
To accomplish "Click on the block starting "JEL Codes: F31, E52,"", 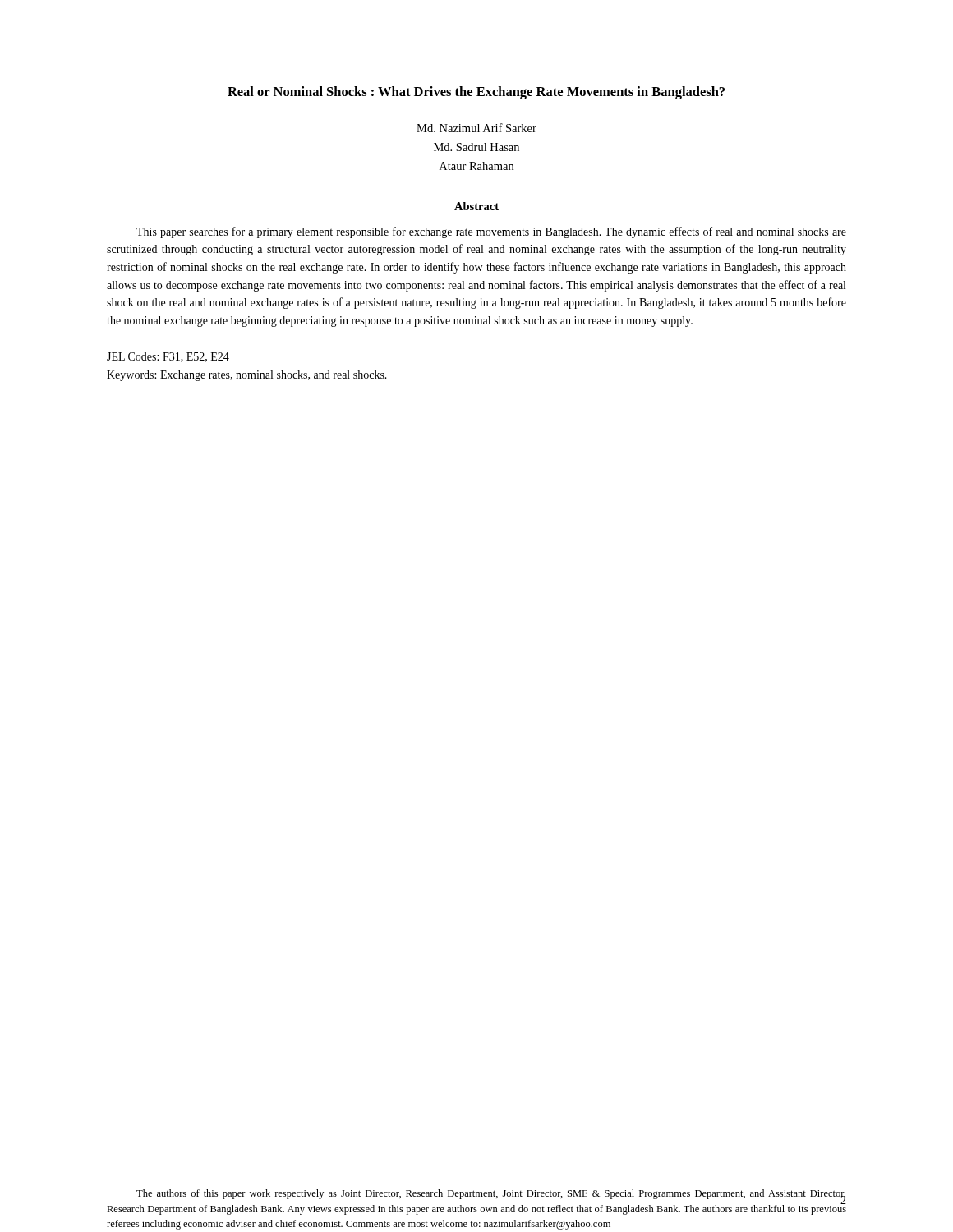I will (247, 366).
